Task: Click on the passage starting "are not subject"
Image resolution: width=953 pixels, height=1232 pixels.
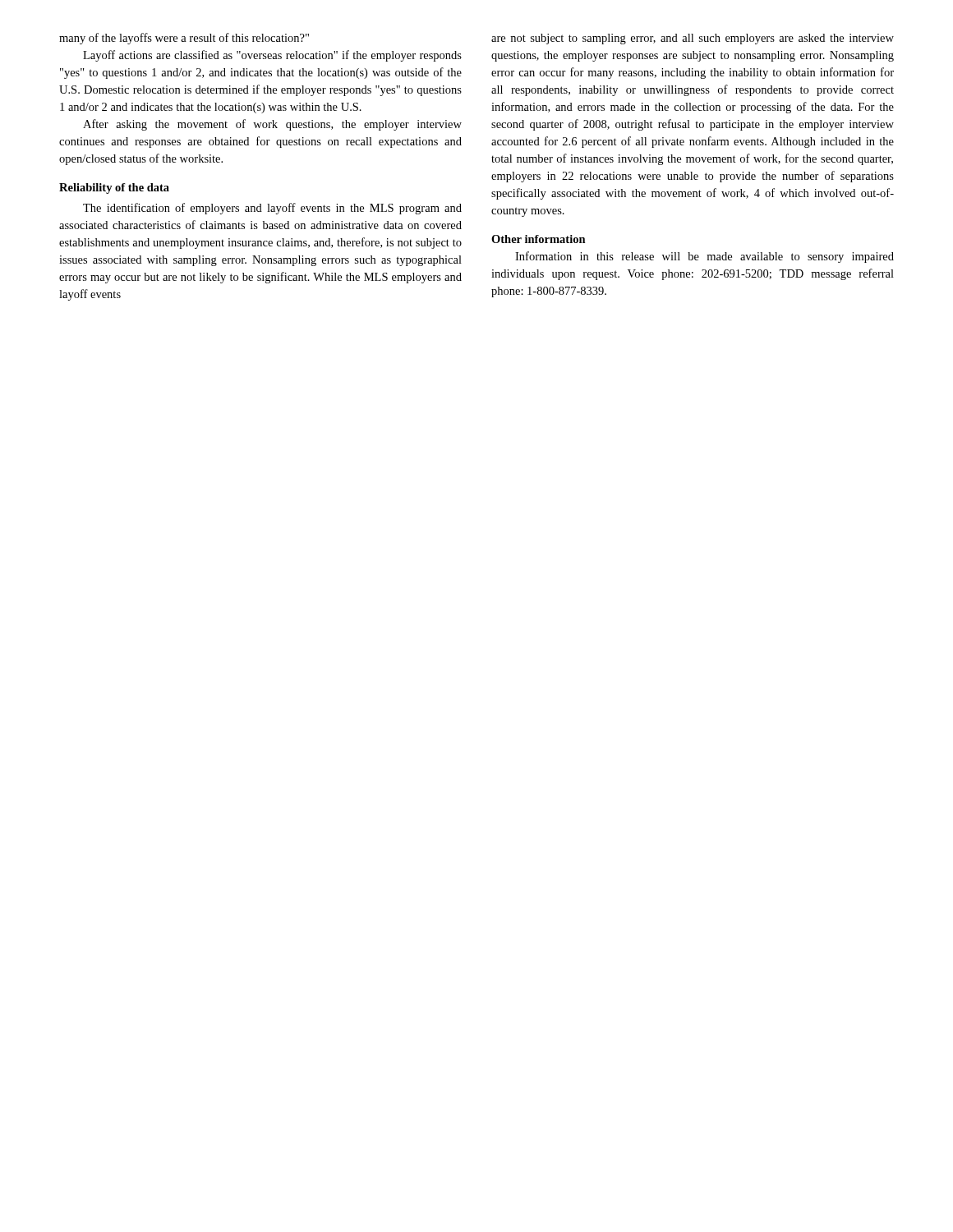Action: pyautogui.click(x=693, y=124)
